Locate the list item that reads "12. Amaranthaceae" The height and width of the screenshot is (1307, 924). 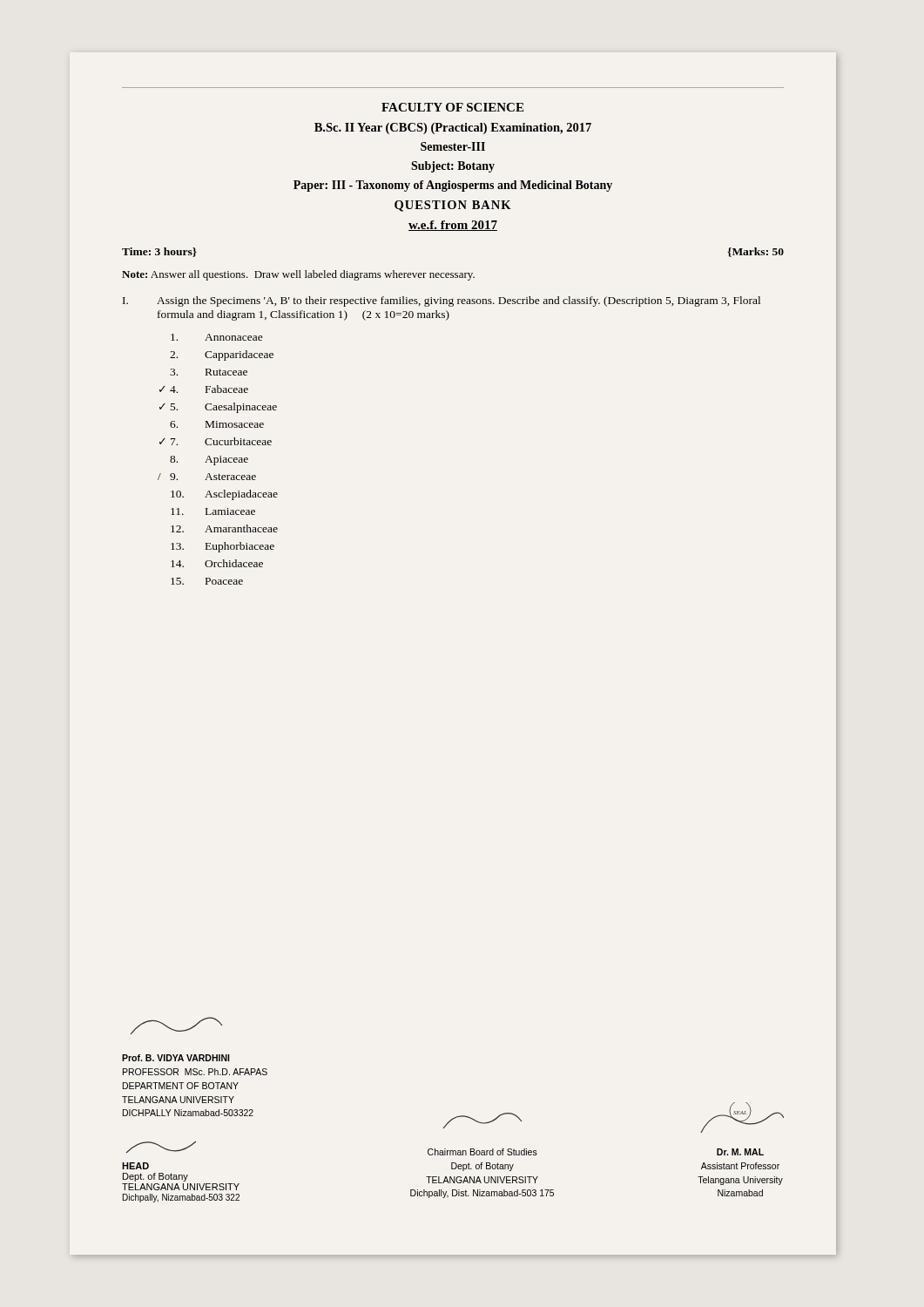pyautogui.click(x=224, y=529)
